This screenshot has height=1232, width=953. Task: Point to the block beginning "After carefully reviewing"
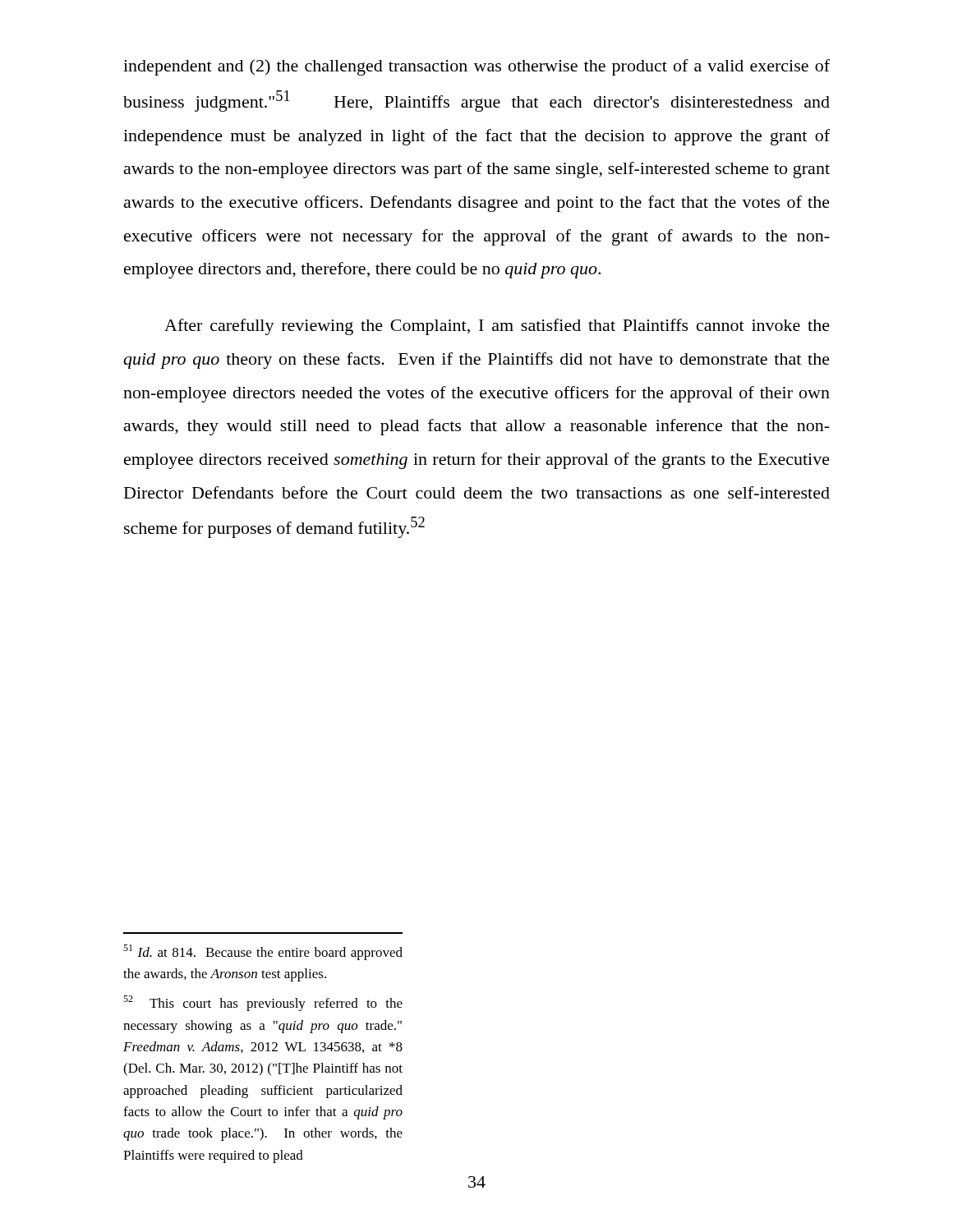pyautogui.click(x=476, y=427)
